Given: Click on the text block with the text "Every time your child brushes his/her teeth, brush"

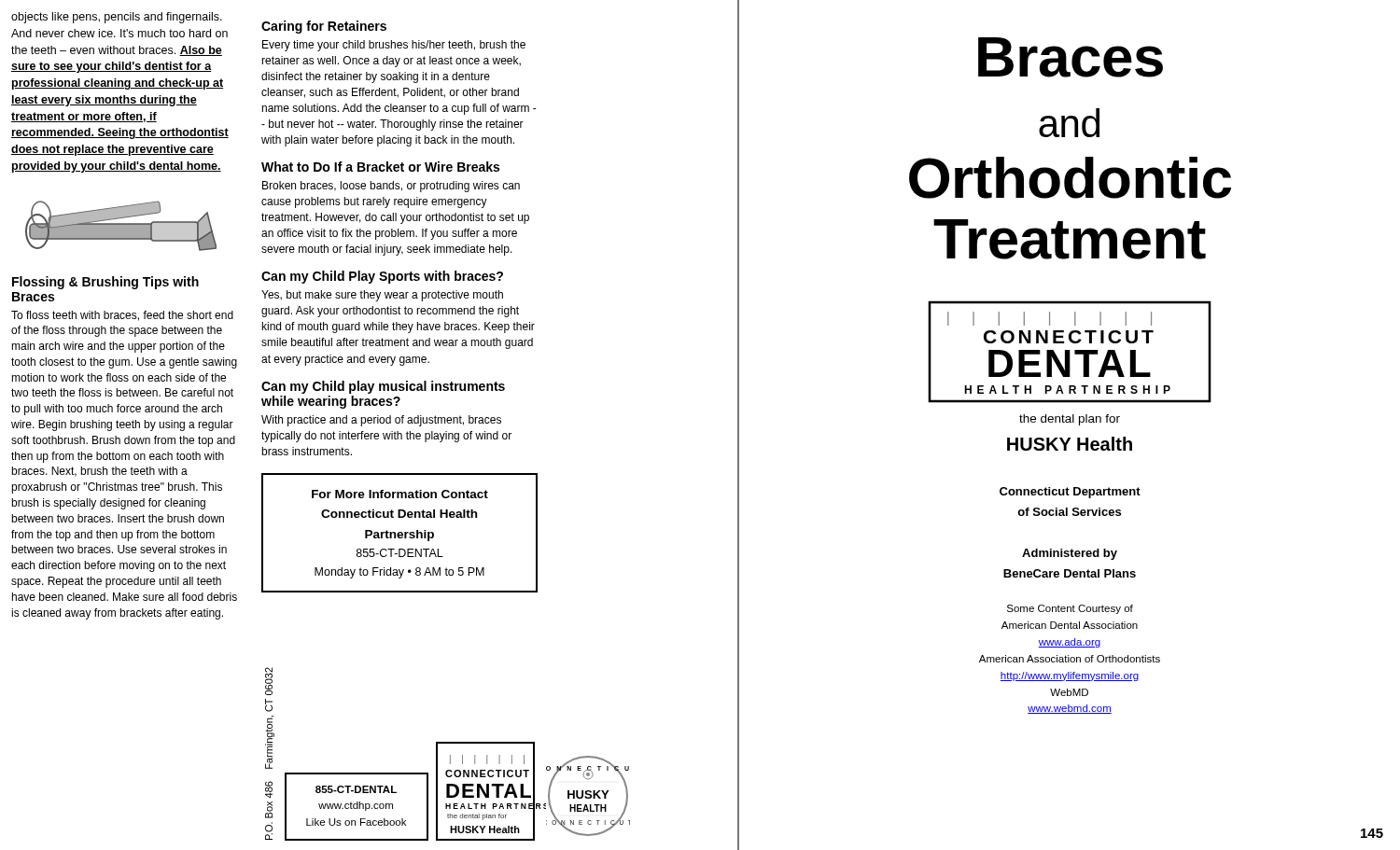Looking at the screenshot, I should pos(399,92).
